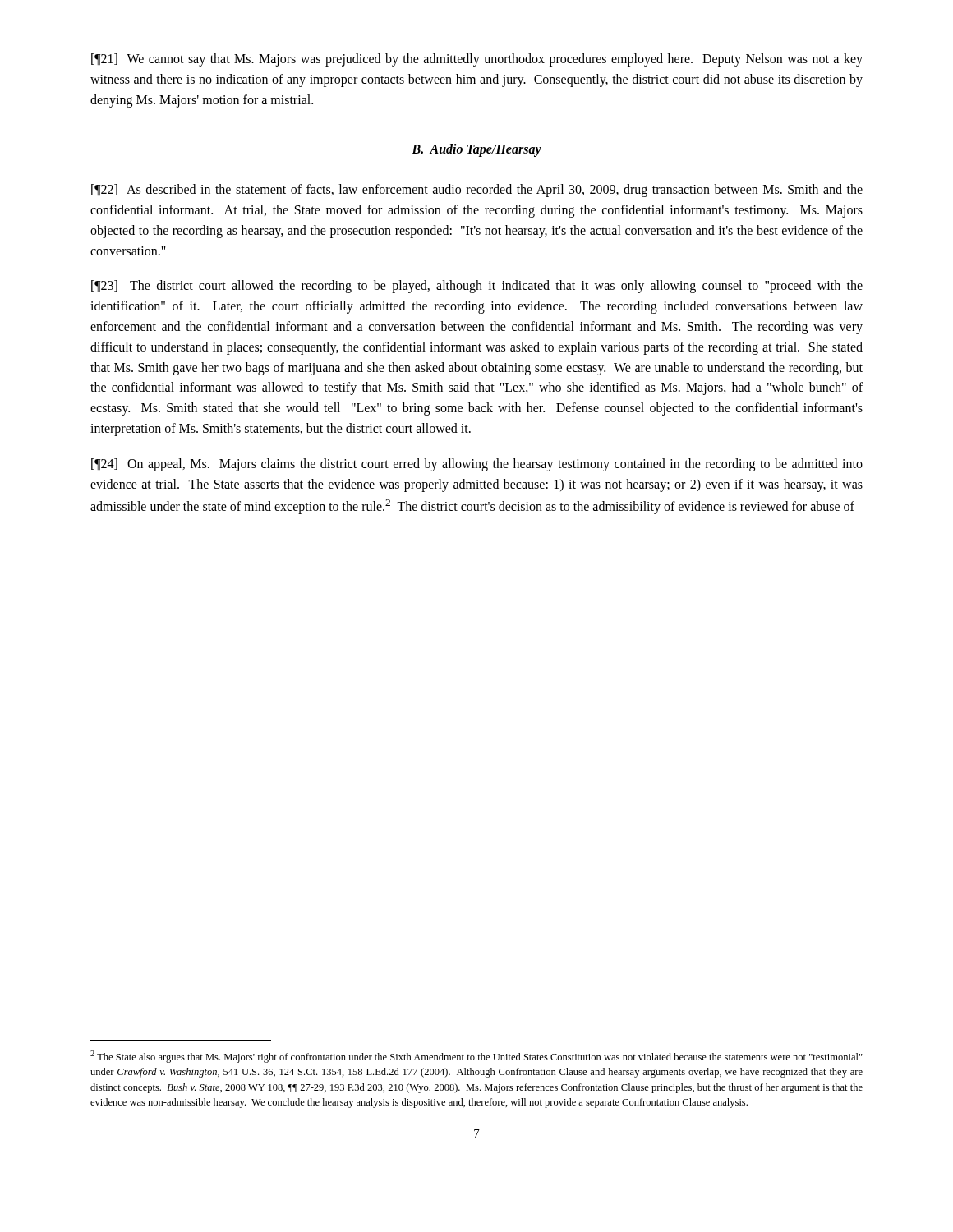Viewport: 953px width, 1232px height.
Task: Click on the text starting "[¶23] The district court allowed the recording to"
Action: click(476, 358)
